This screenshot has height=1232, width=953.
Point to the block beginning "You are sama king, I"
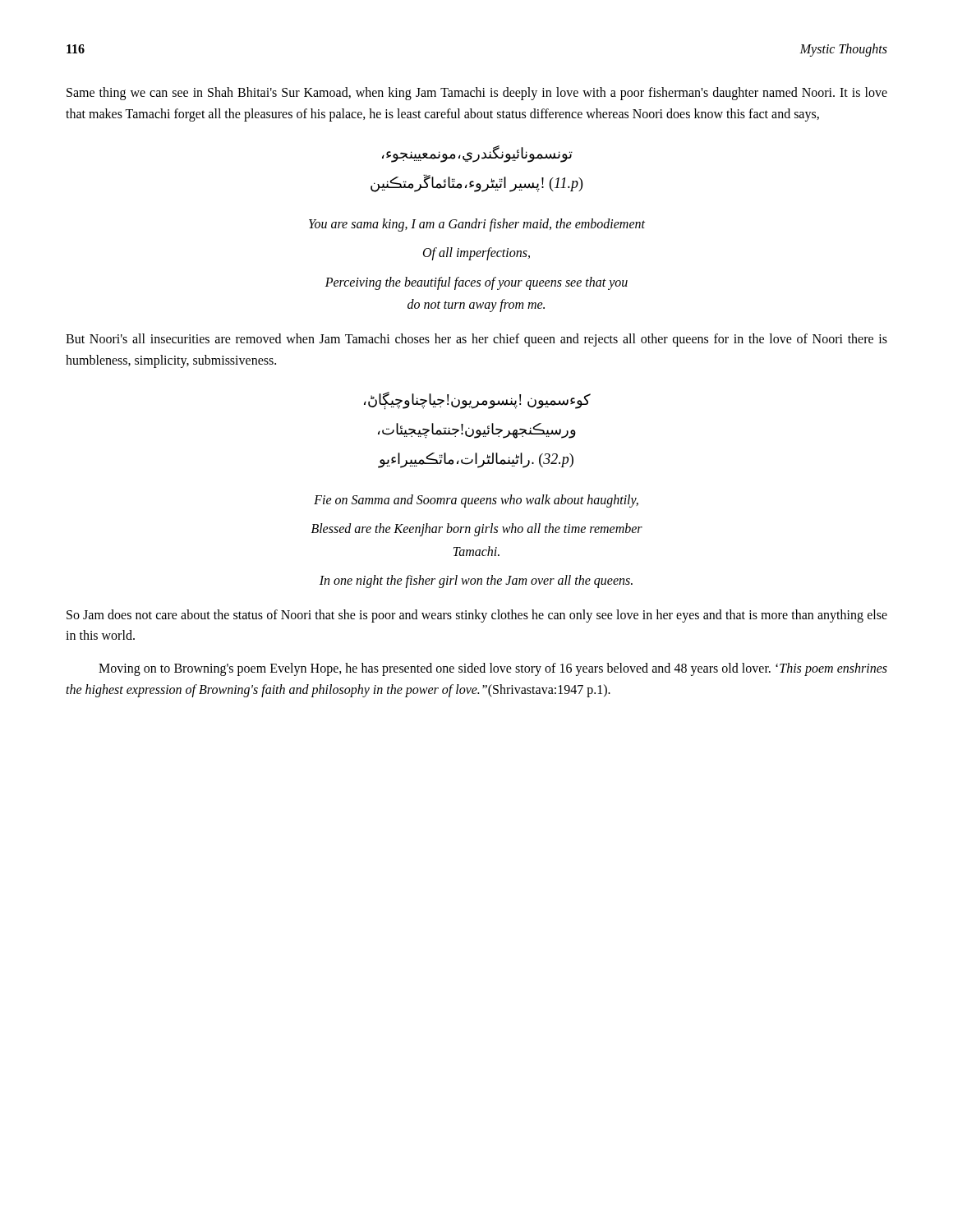476,224
